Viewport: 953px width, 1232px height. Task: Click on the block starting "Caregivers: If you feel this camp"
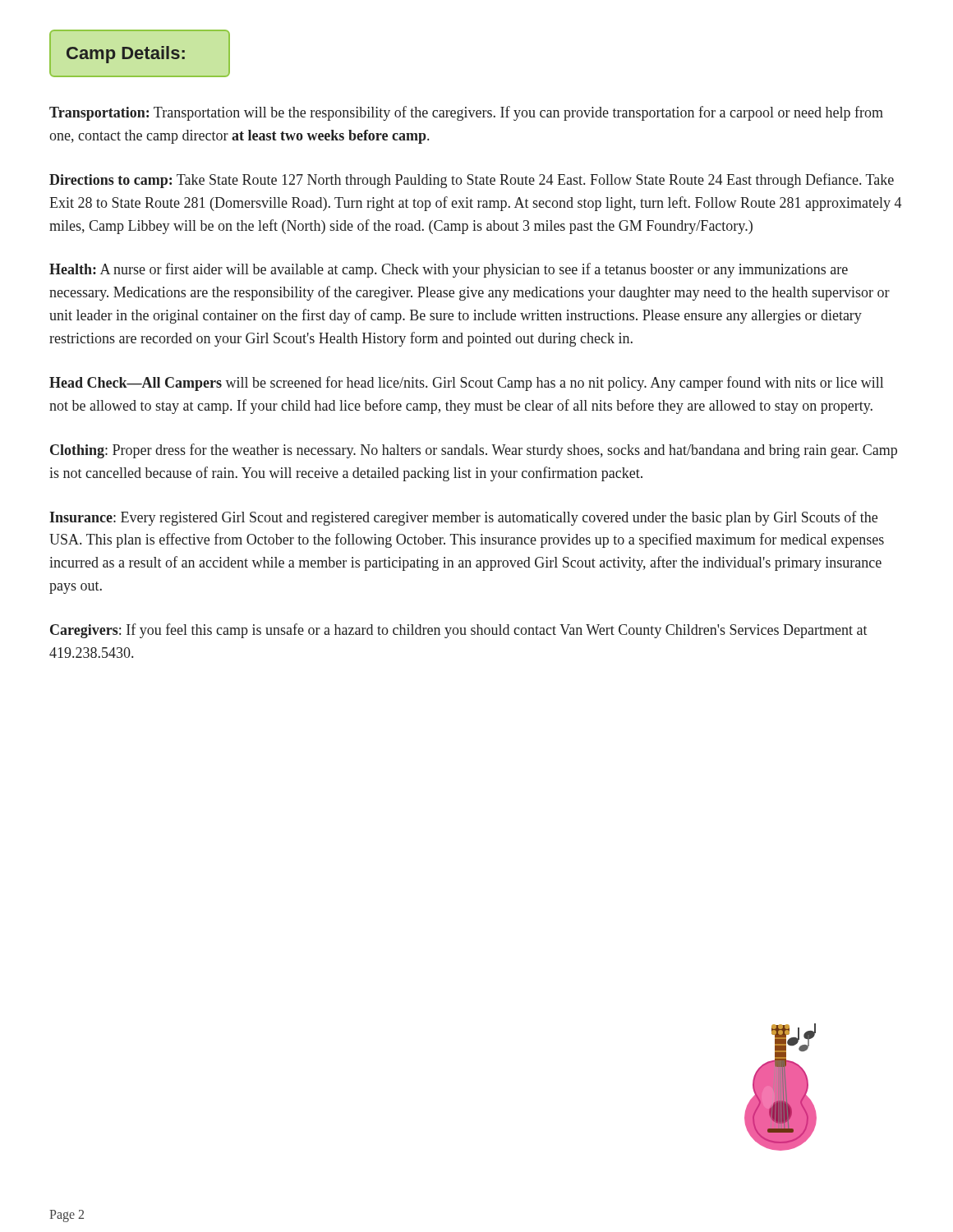pos(476,642)
